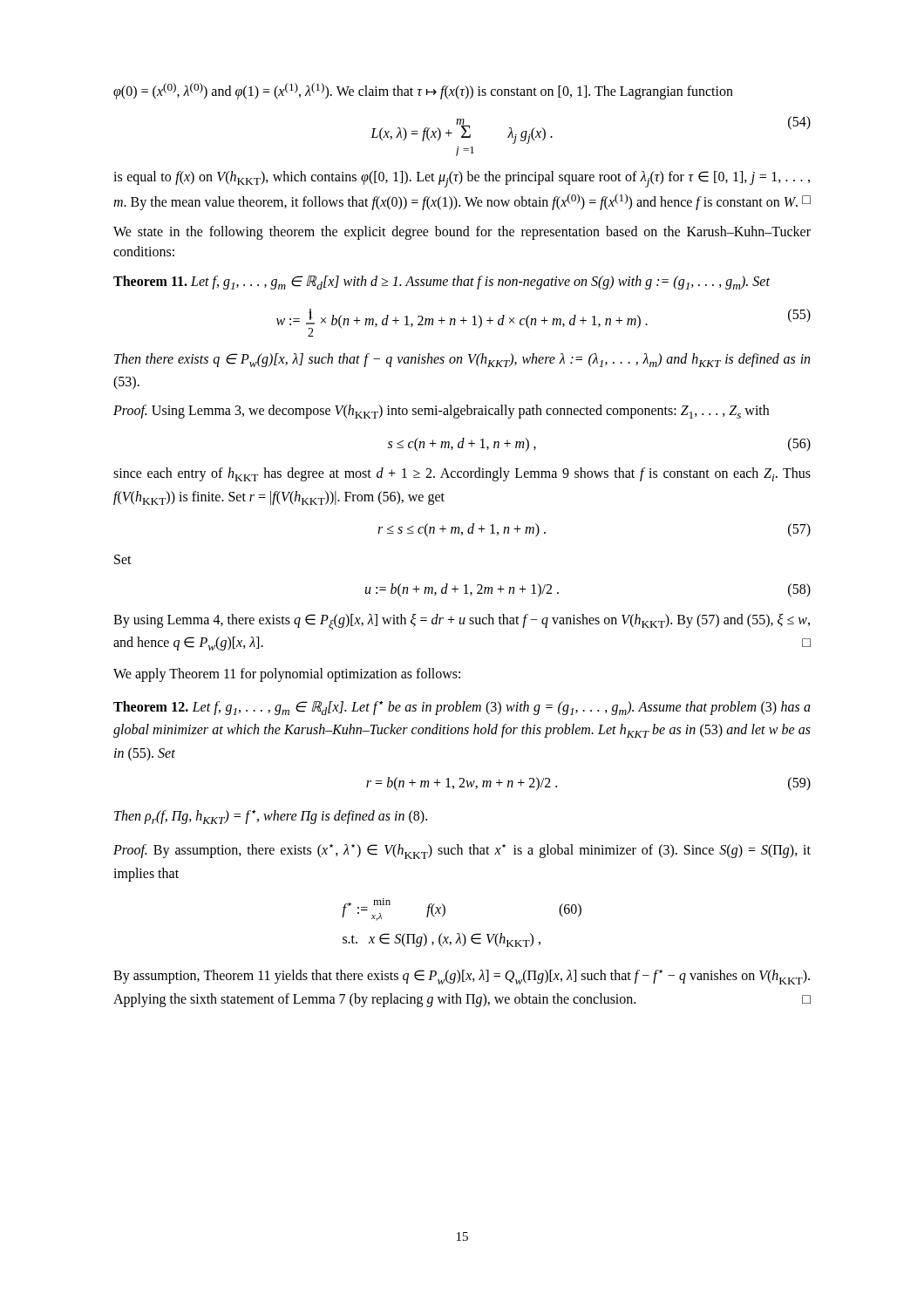Select the text block starting "r ≤ s ≤ c(n + m,"
This screenshot has height=1308, width=924.
click(x=462, y=529)
